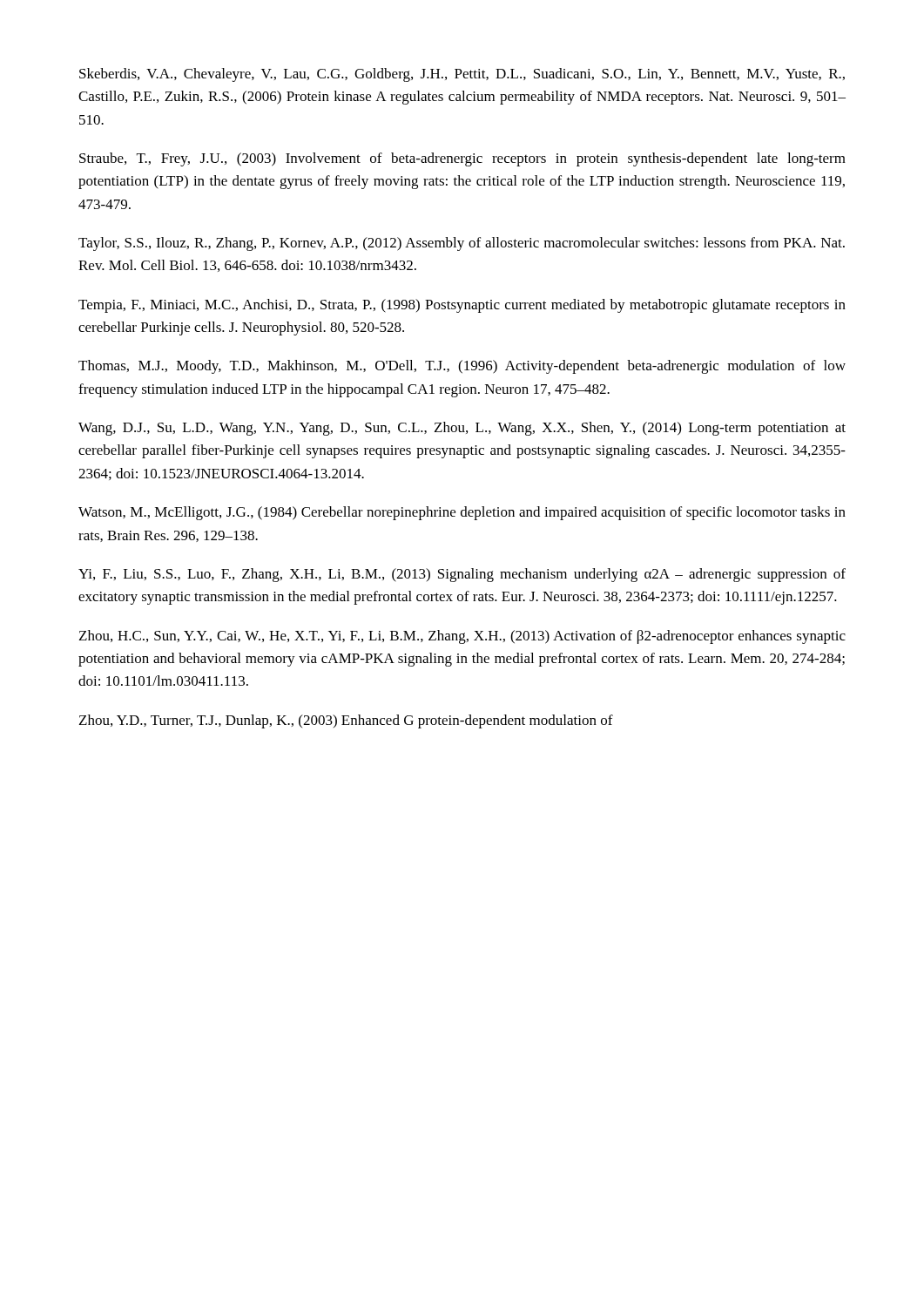This screenshot has width=924, height=1307.
Task: Navigate to the element starting "Taylor, S.S., Ilouz, R., Zhang, P.,"
Action: point(462,254)
